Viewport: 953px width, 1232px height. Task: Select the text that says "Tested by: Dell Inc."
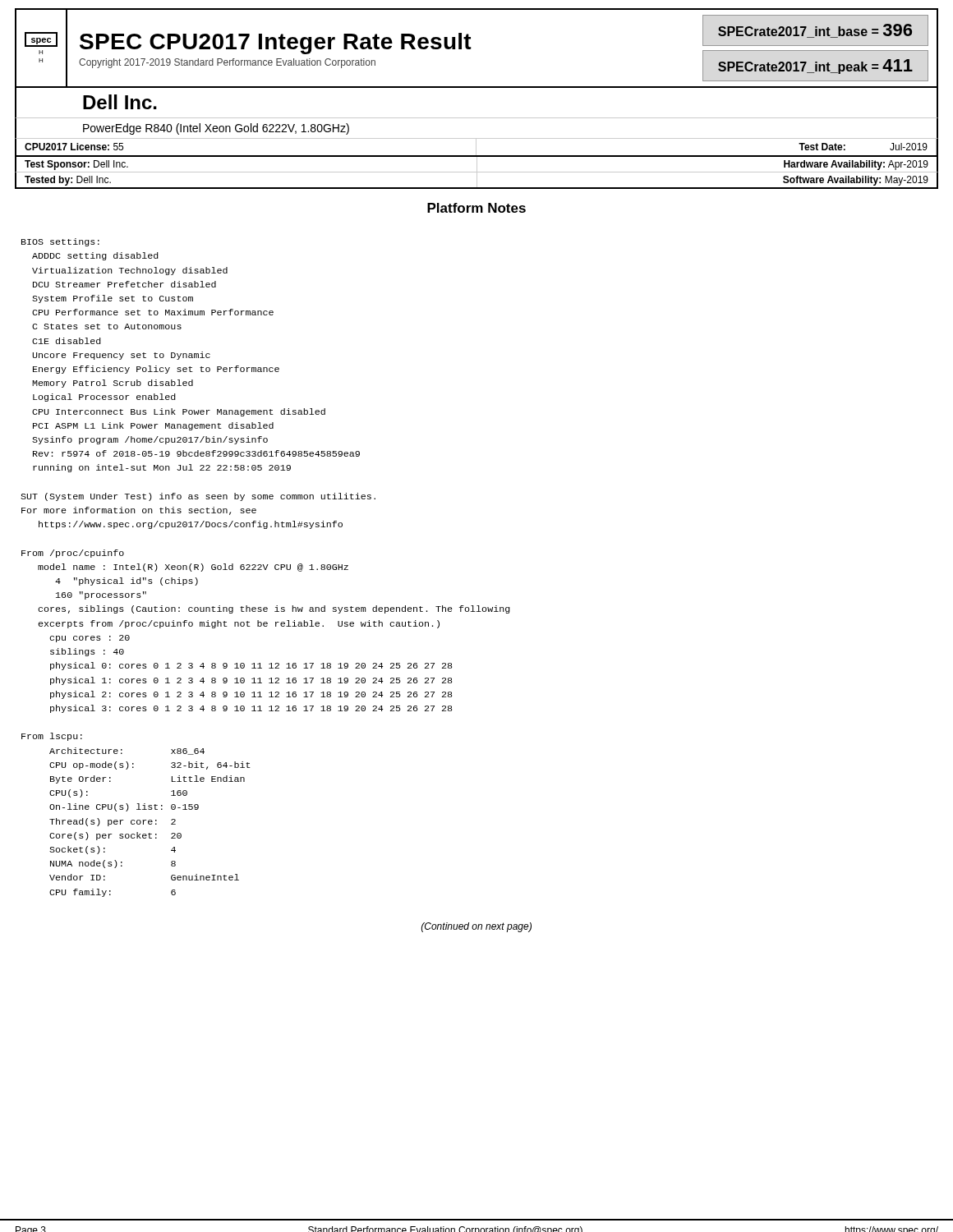(x=68, y=180)
